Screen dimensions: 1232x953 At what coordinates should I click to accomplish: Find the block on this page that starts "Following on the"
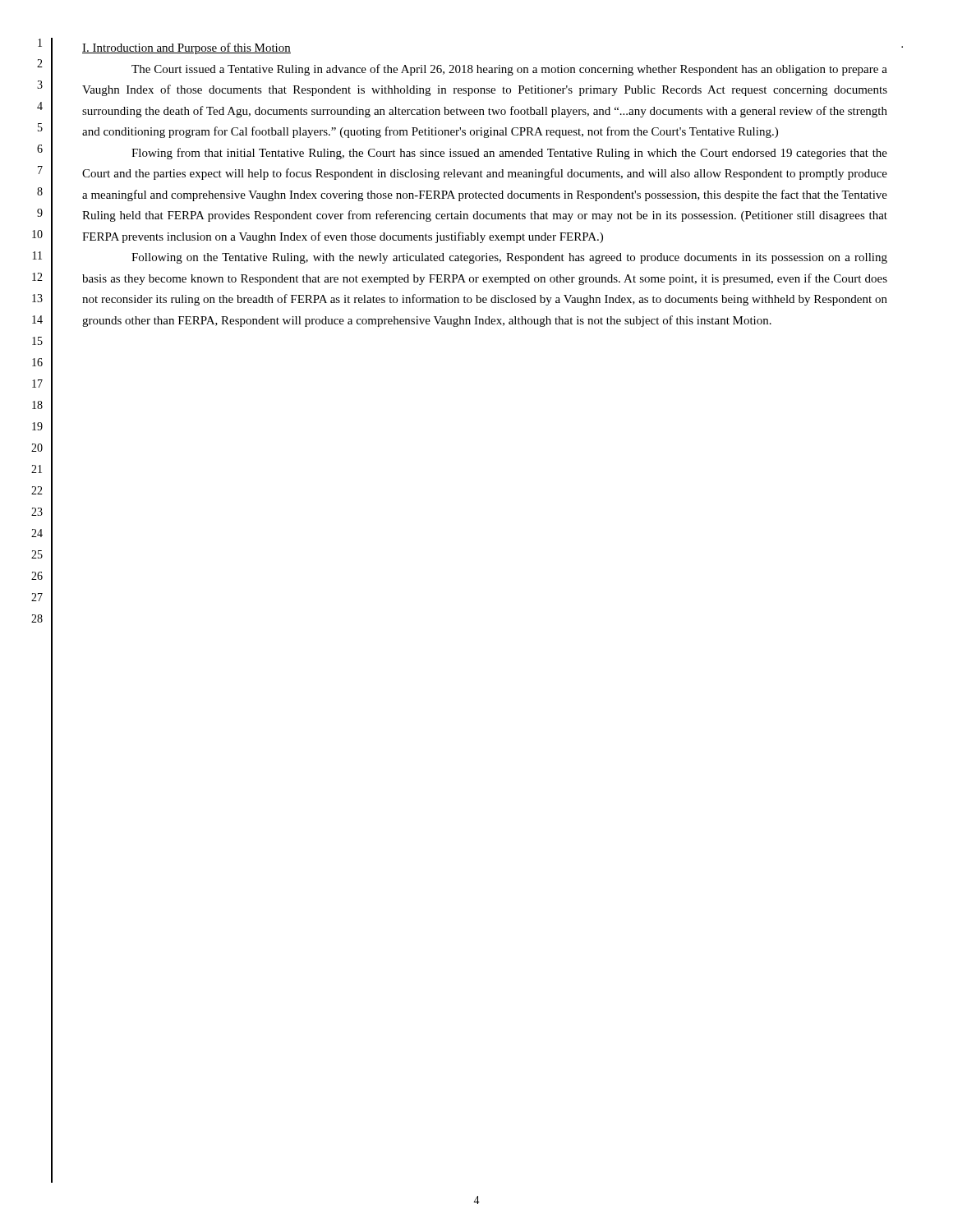(485, 289)
